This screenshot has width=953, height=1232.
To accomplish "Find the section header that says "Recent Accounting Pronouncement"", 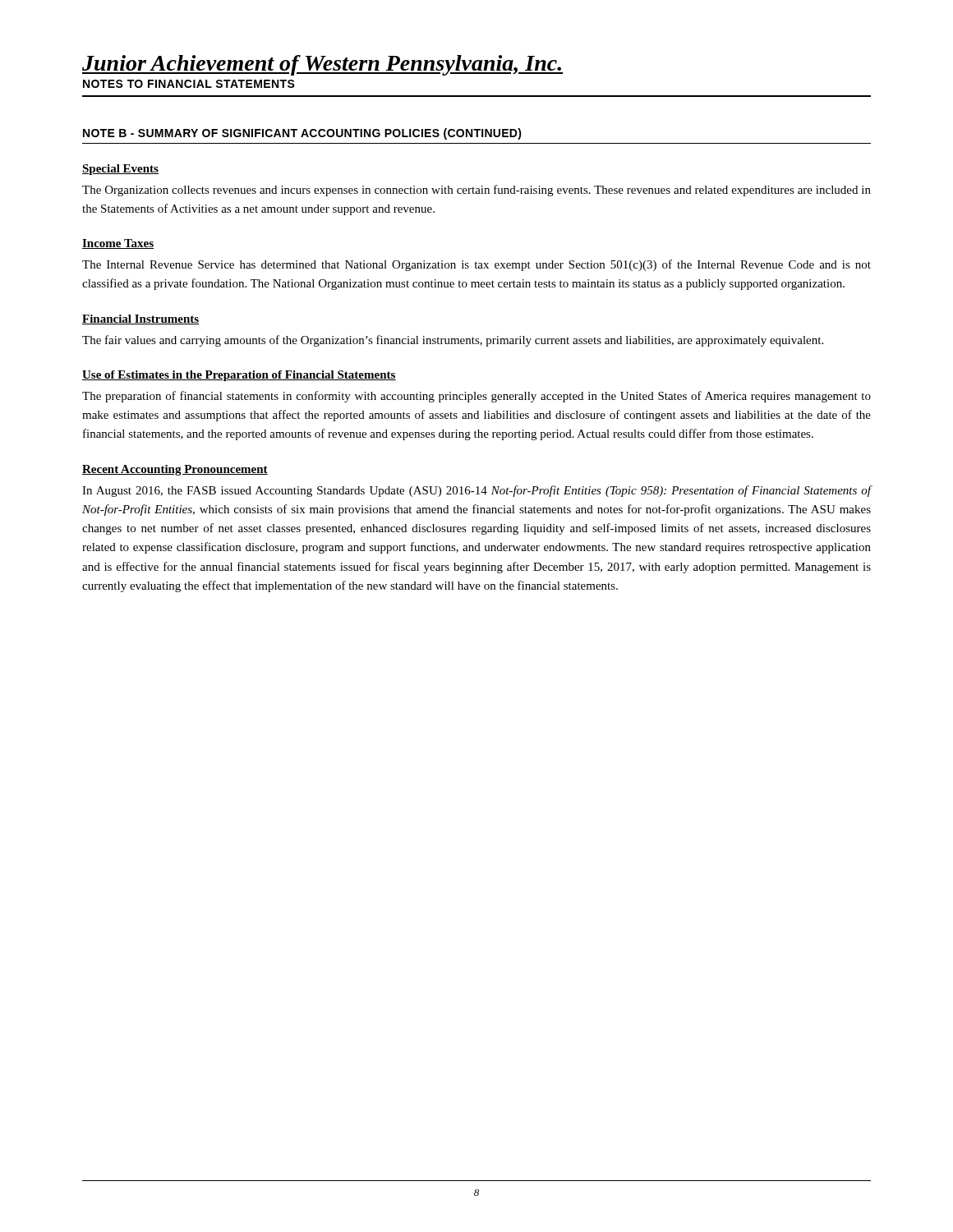I will coord(175,470).
